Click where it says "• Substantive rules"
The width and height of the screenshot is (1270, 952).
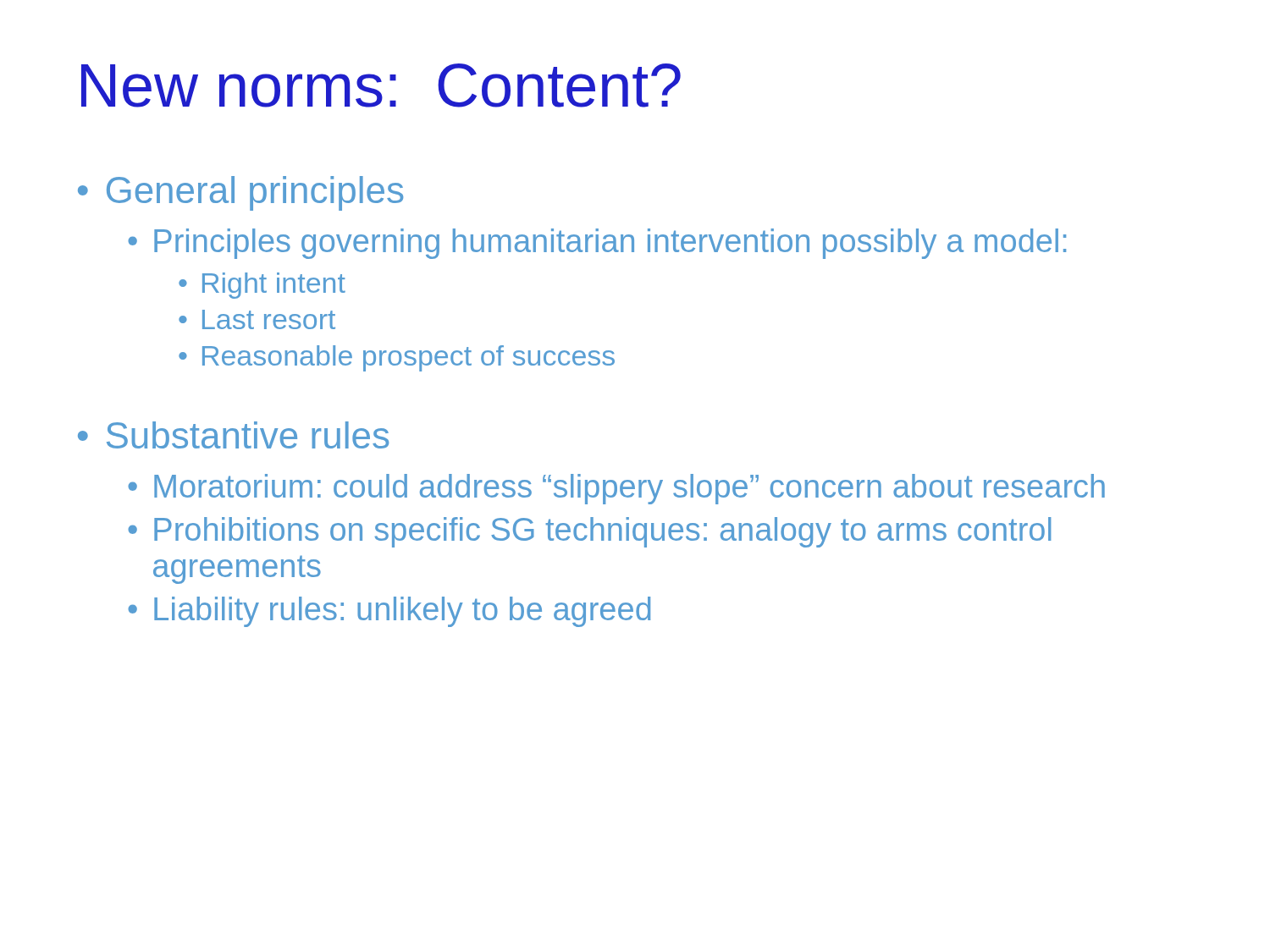coord(233,436)
